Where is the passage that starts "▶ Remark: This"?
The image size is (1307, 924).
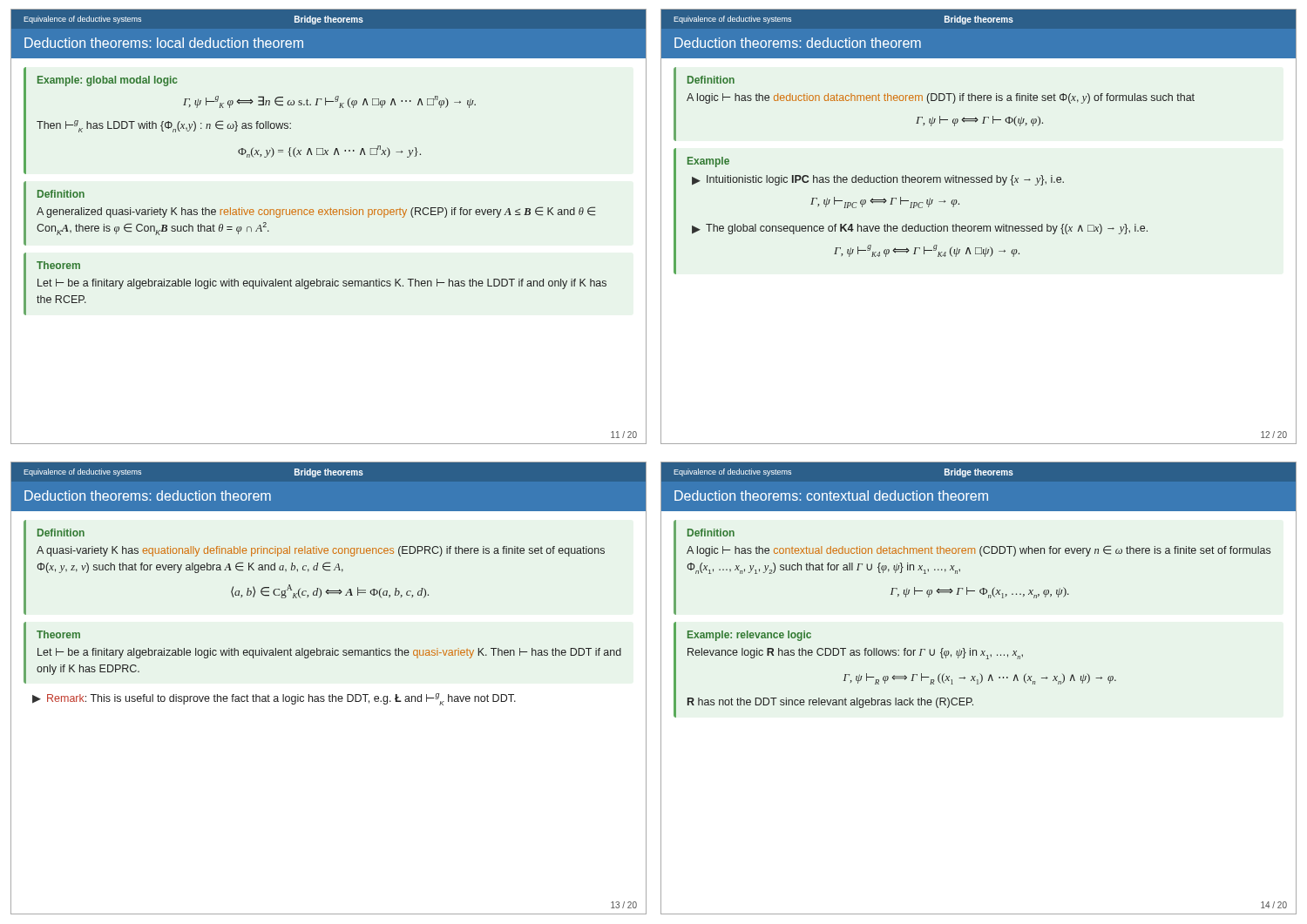pos(274,699)
